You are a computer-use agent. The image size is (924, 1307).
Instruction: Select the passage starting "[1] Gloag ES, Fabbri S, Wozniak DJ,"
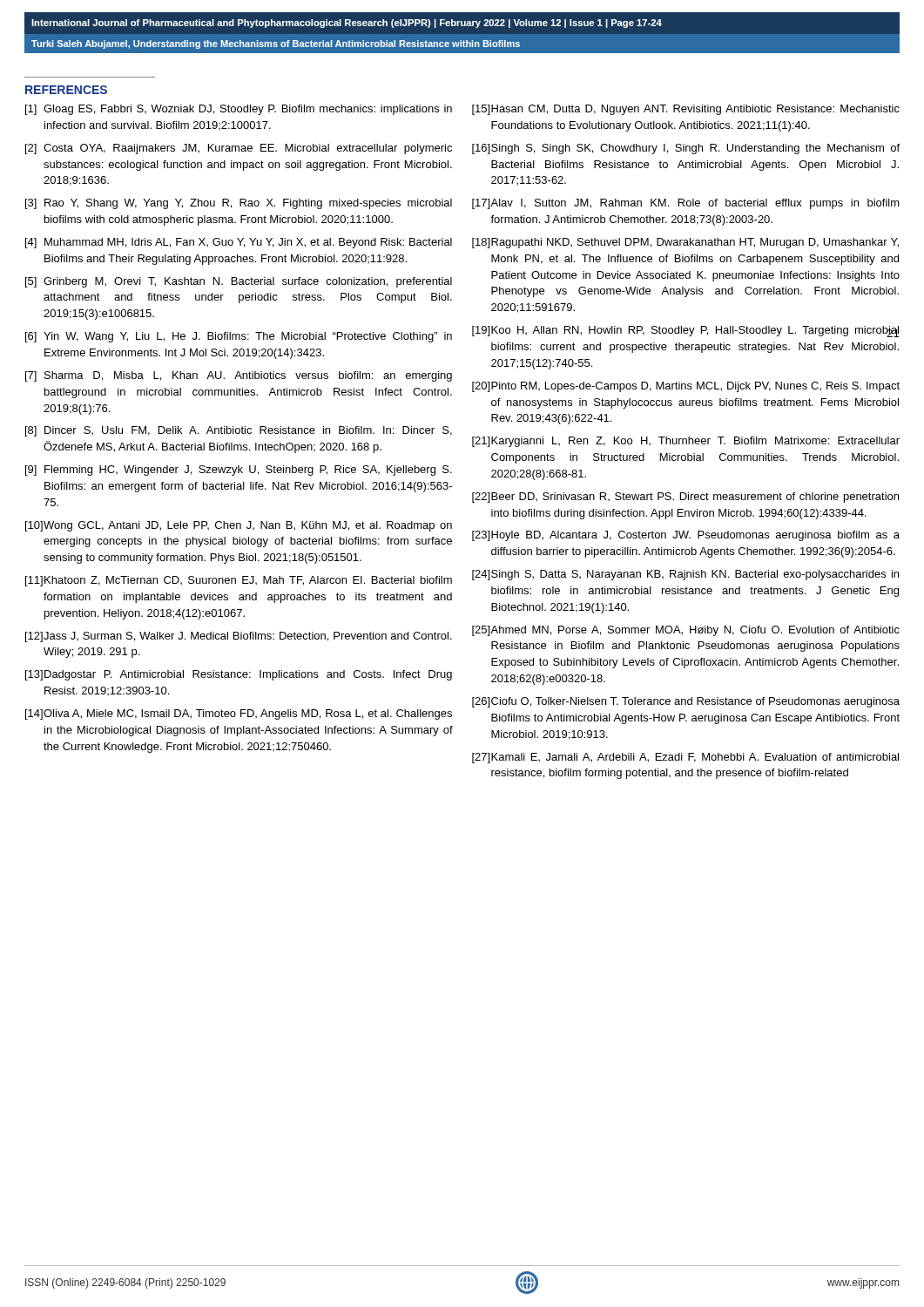[x=238, y=117]
